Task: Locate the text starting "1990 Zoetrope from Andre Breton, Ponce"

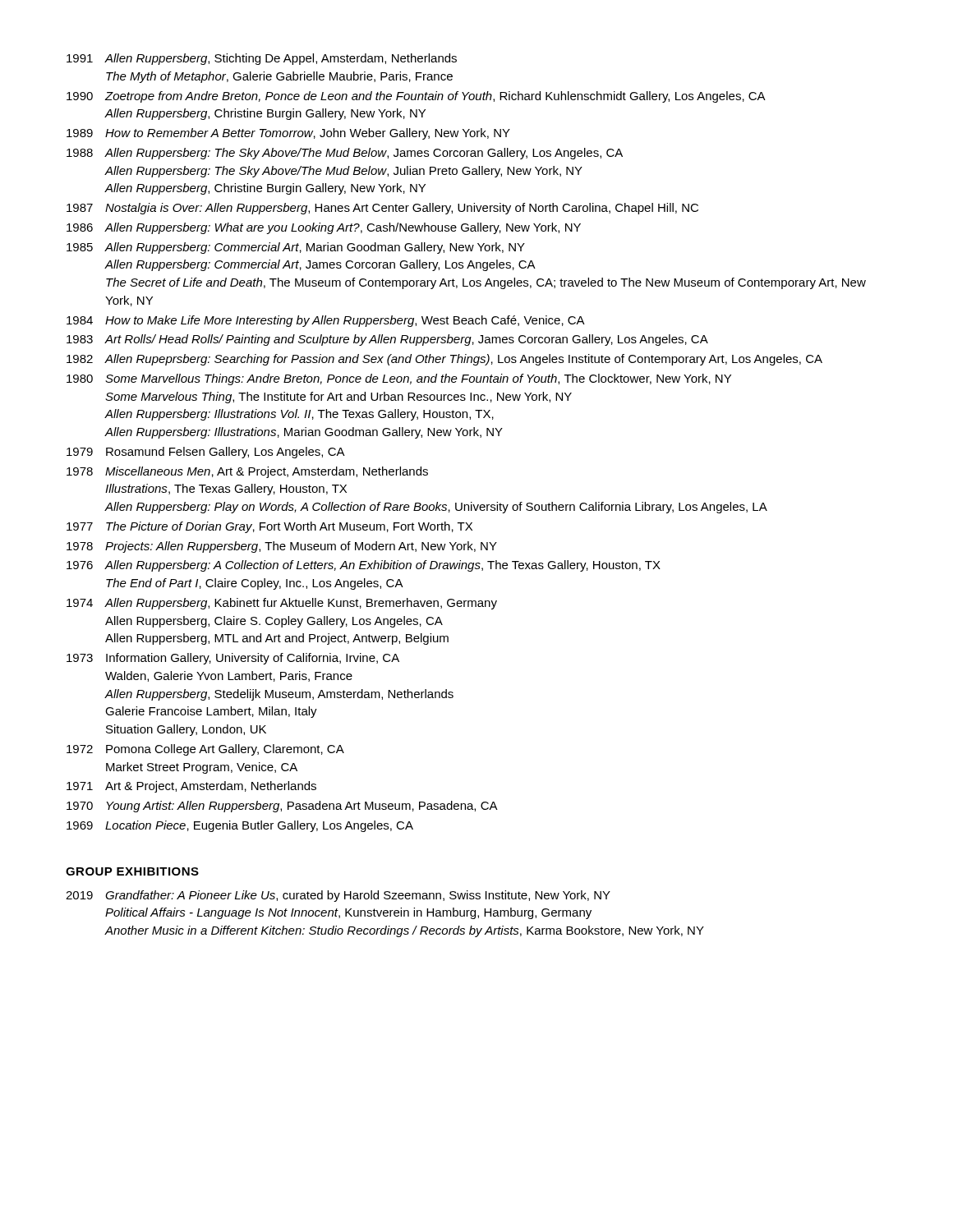Action: coord(476,104)
